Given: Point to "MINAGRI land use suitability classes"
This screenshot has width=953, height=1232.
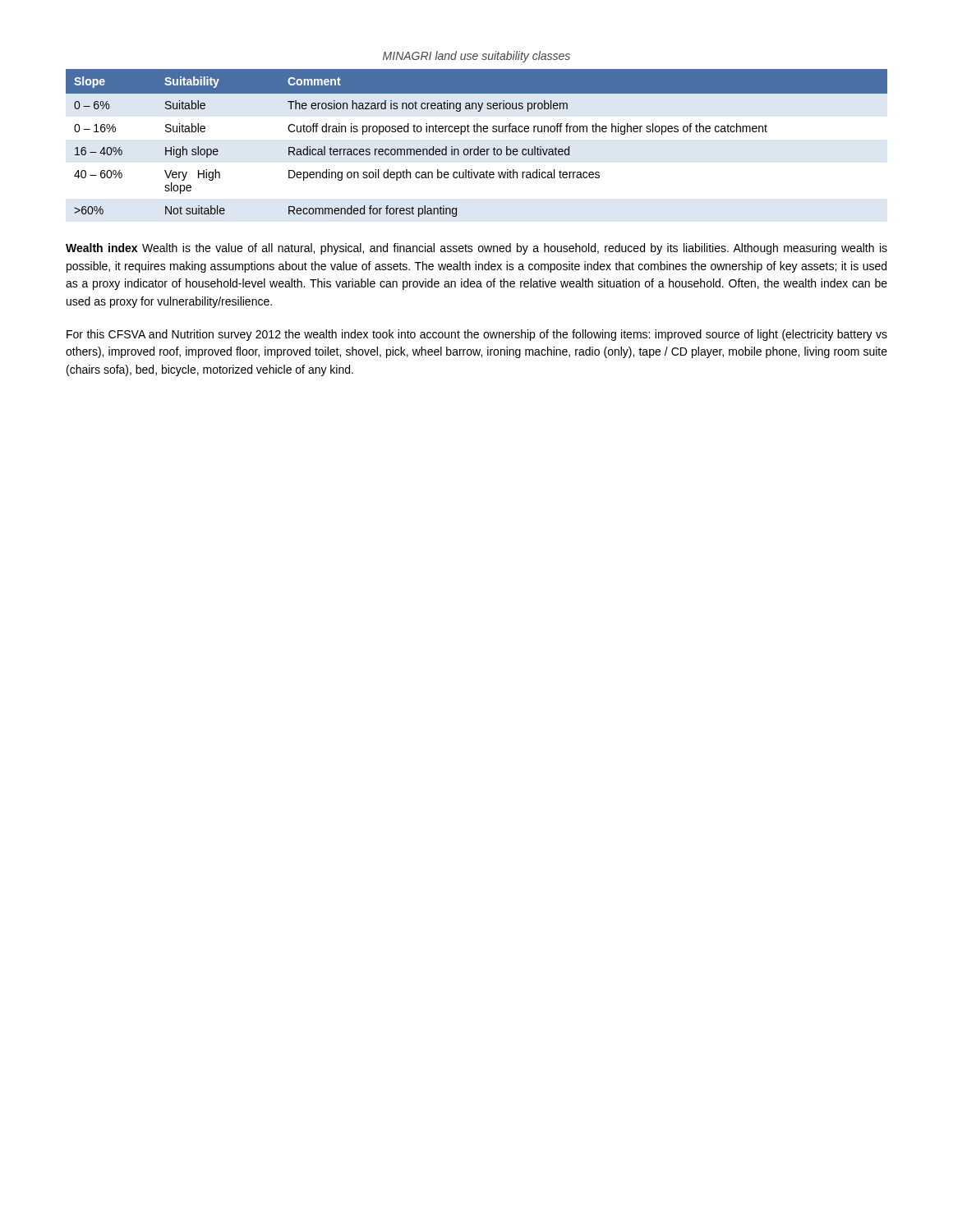Looking at the screenshot, I should point(476,56).
